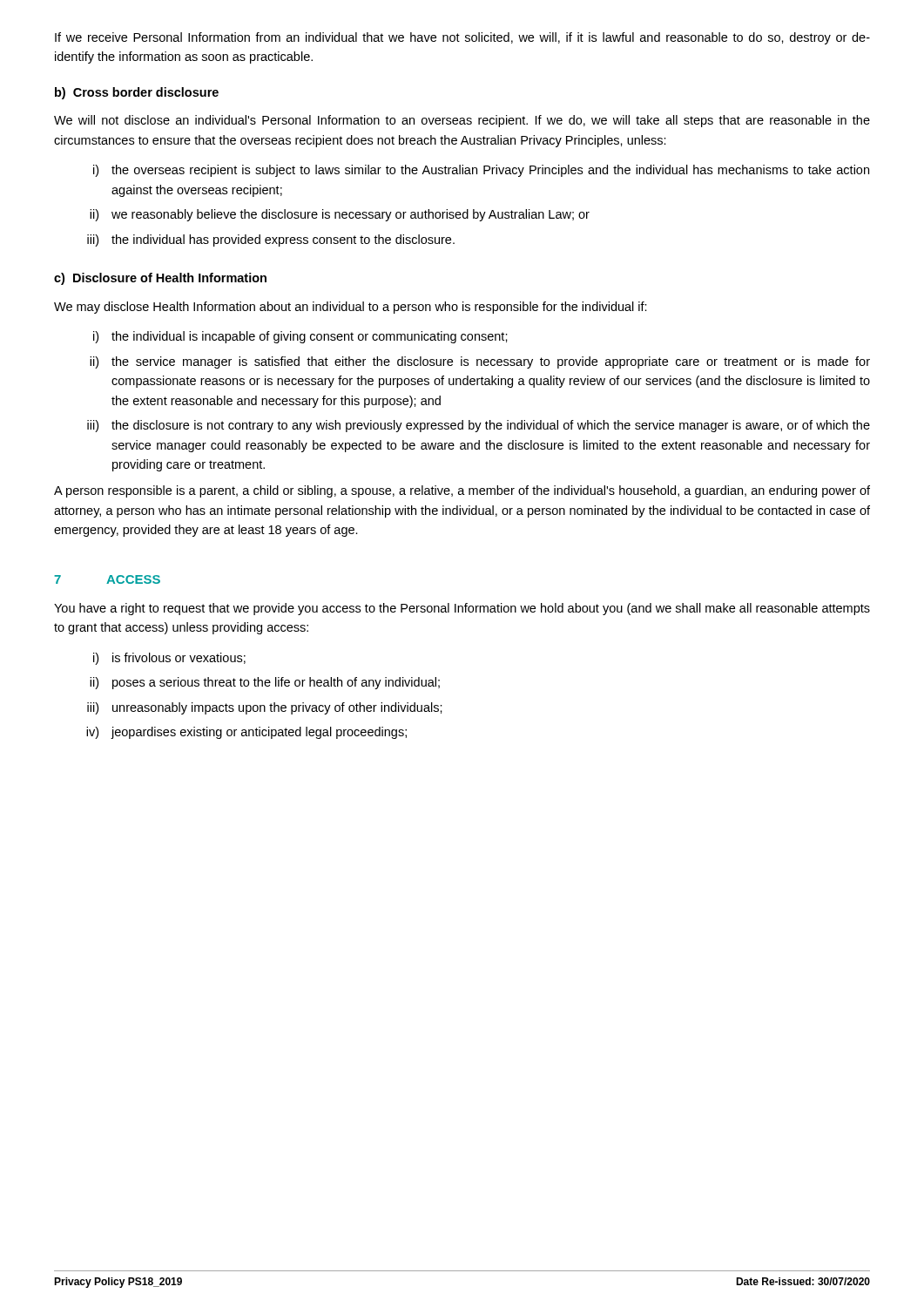Locate the block of text that opens with "i) the individual is incapable of giving consent"
924x1307 pixels.
(x=462, y=337)
